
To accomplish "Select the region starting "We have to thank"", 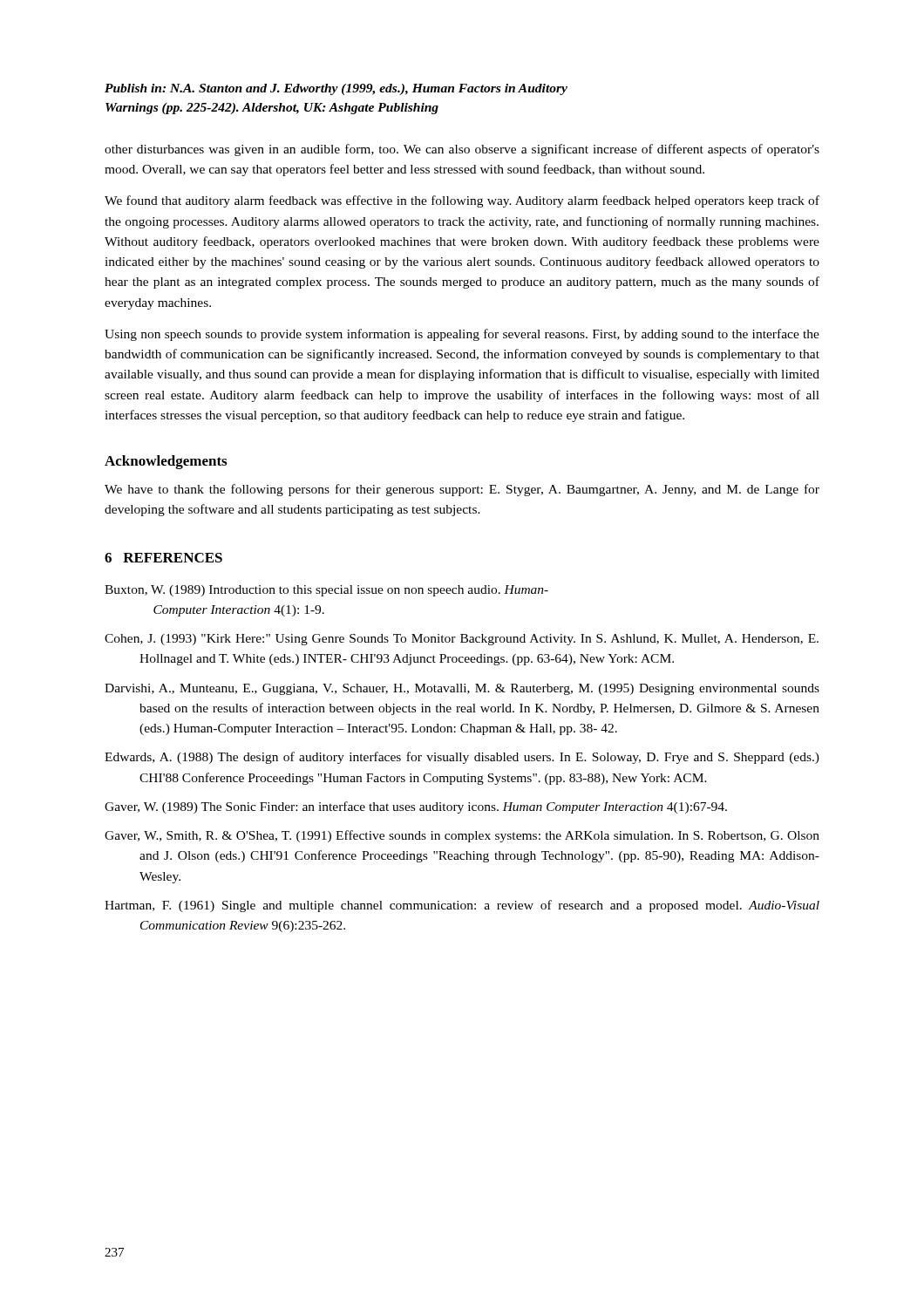I will [x=462, y=499].
